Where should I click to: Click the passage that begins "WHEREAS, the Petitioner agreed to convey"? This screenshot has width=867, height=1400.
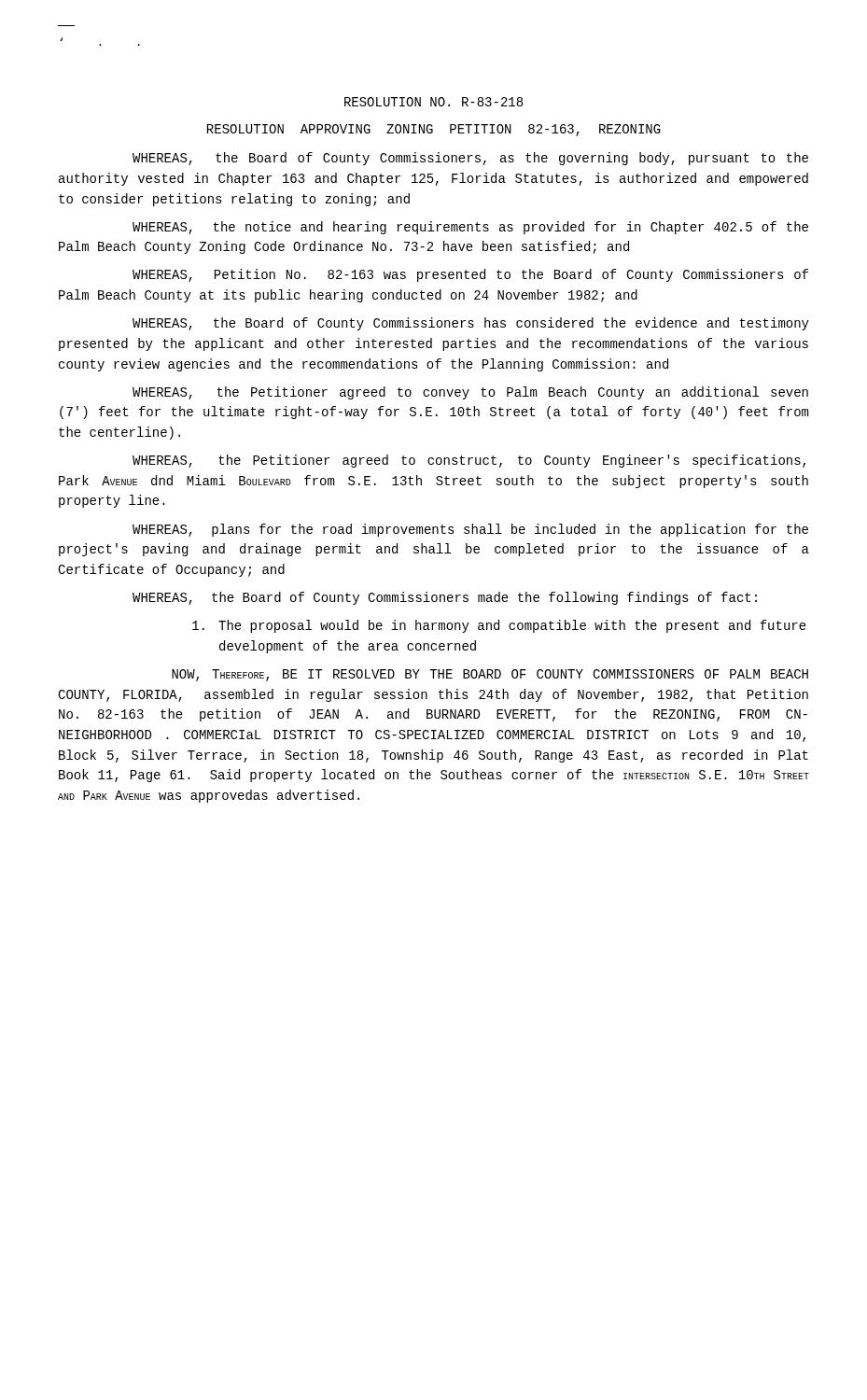click(434, 413)
